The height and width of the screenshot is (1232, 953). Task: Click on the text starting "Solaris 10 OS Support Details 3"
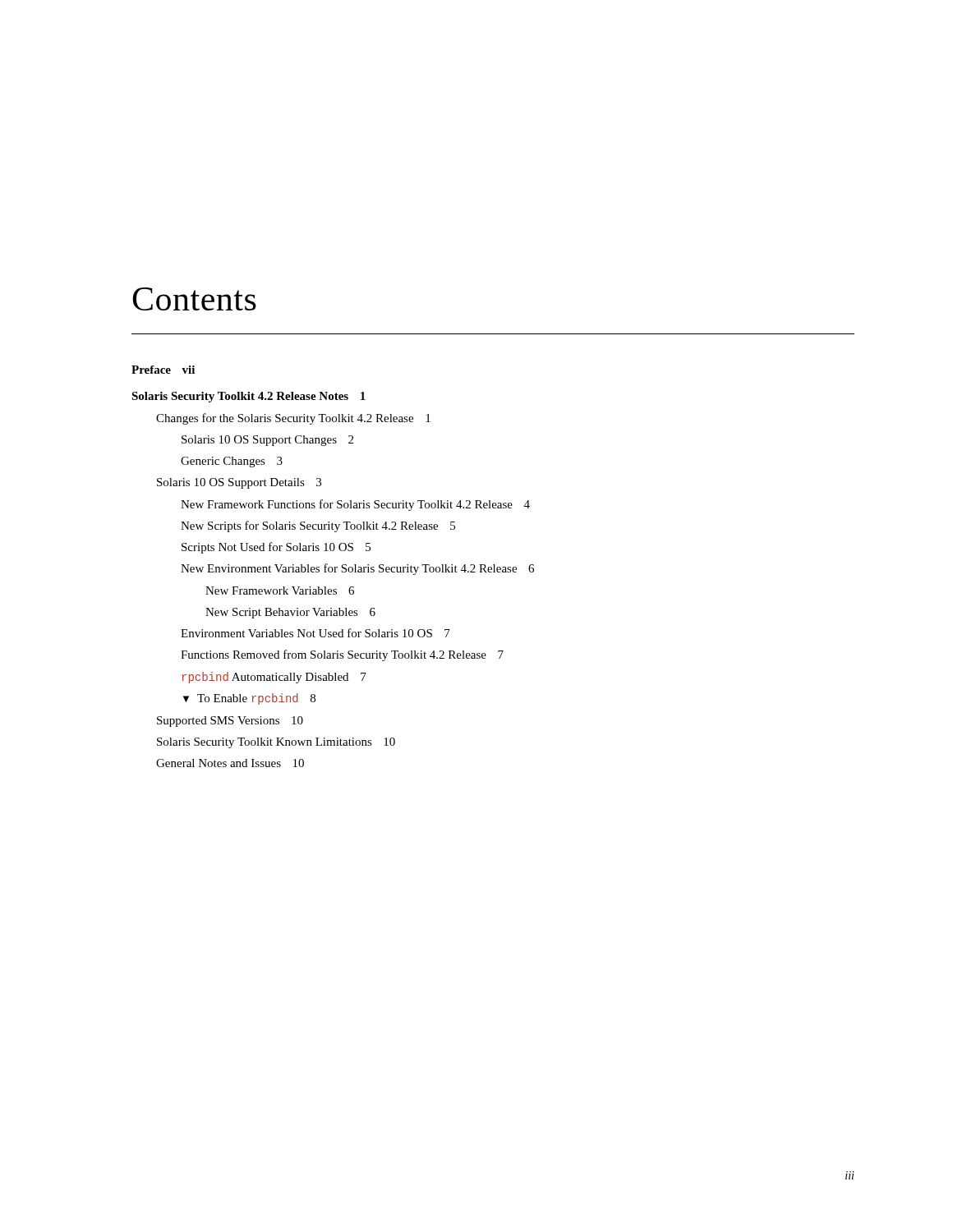(239, 482)
